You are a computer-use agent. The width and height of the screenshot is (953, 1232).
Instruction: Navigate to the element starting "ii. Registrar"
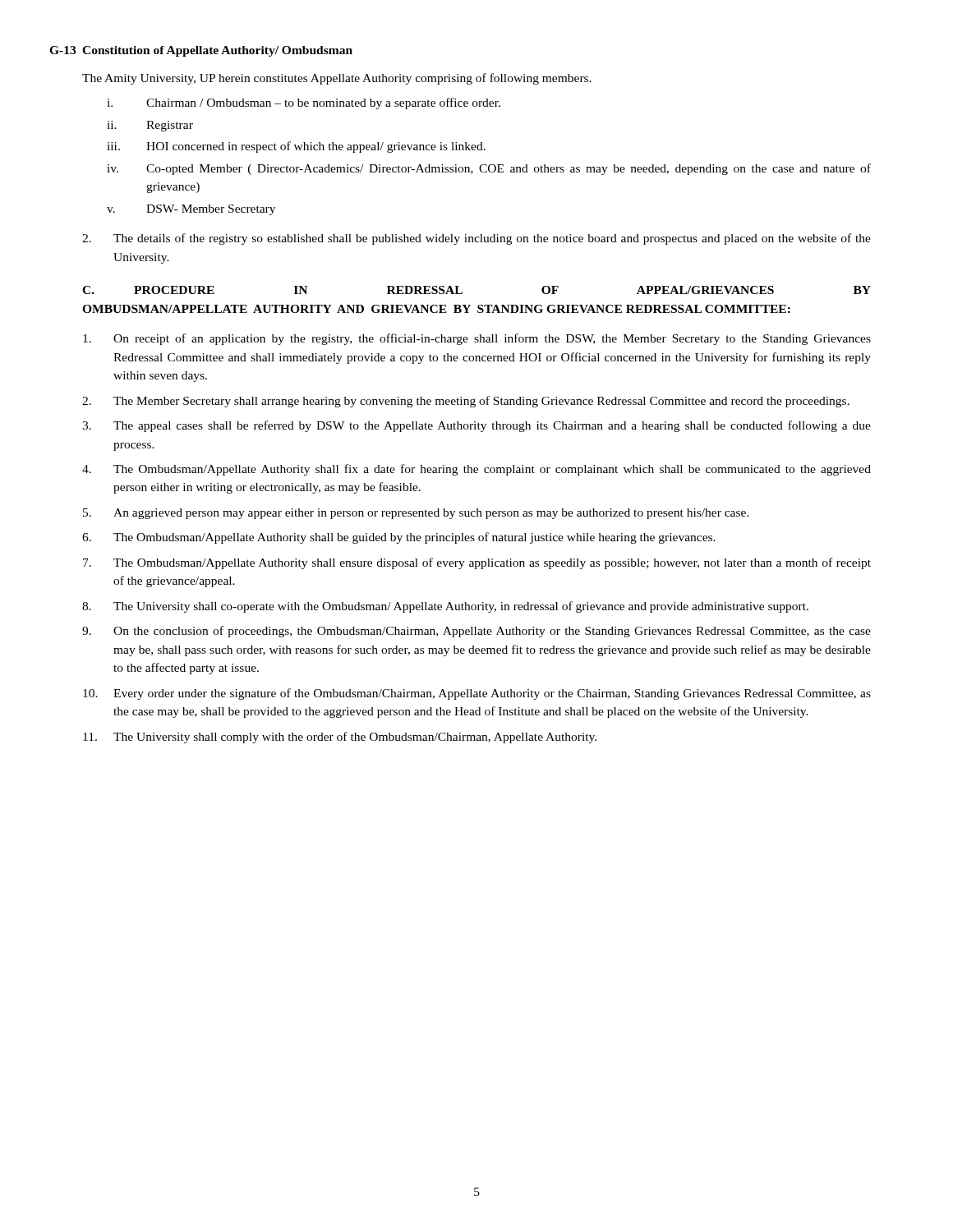150,126
